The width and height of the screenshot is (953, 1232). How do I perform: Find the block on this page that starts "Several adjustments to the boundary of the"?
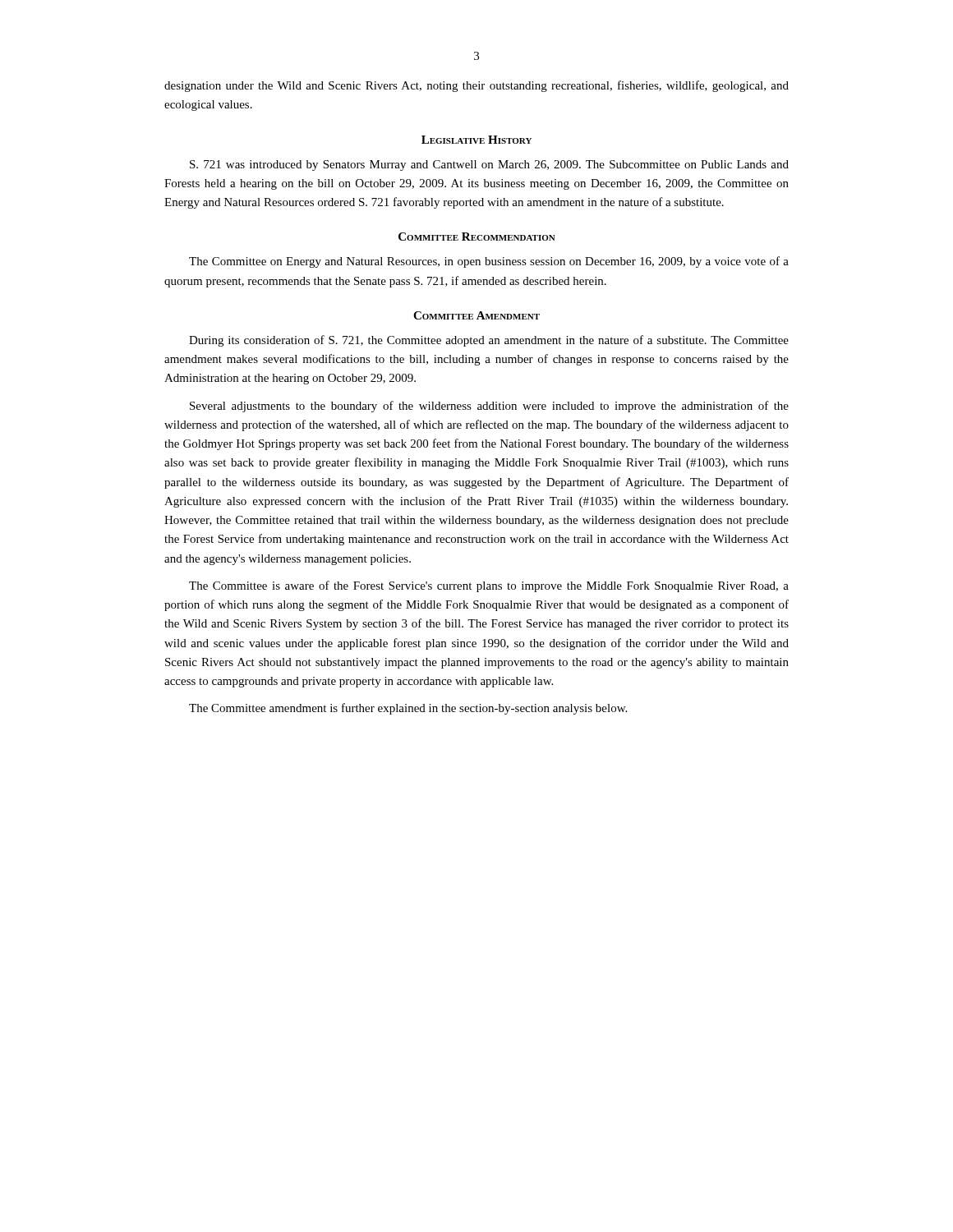tap(476, 482)
